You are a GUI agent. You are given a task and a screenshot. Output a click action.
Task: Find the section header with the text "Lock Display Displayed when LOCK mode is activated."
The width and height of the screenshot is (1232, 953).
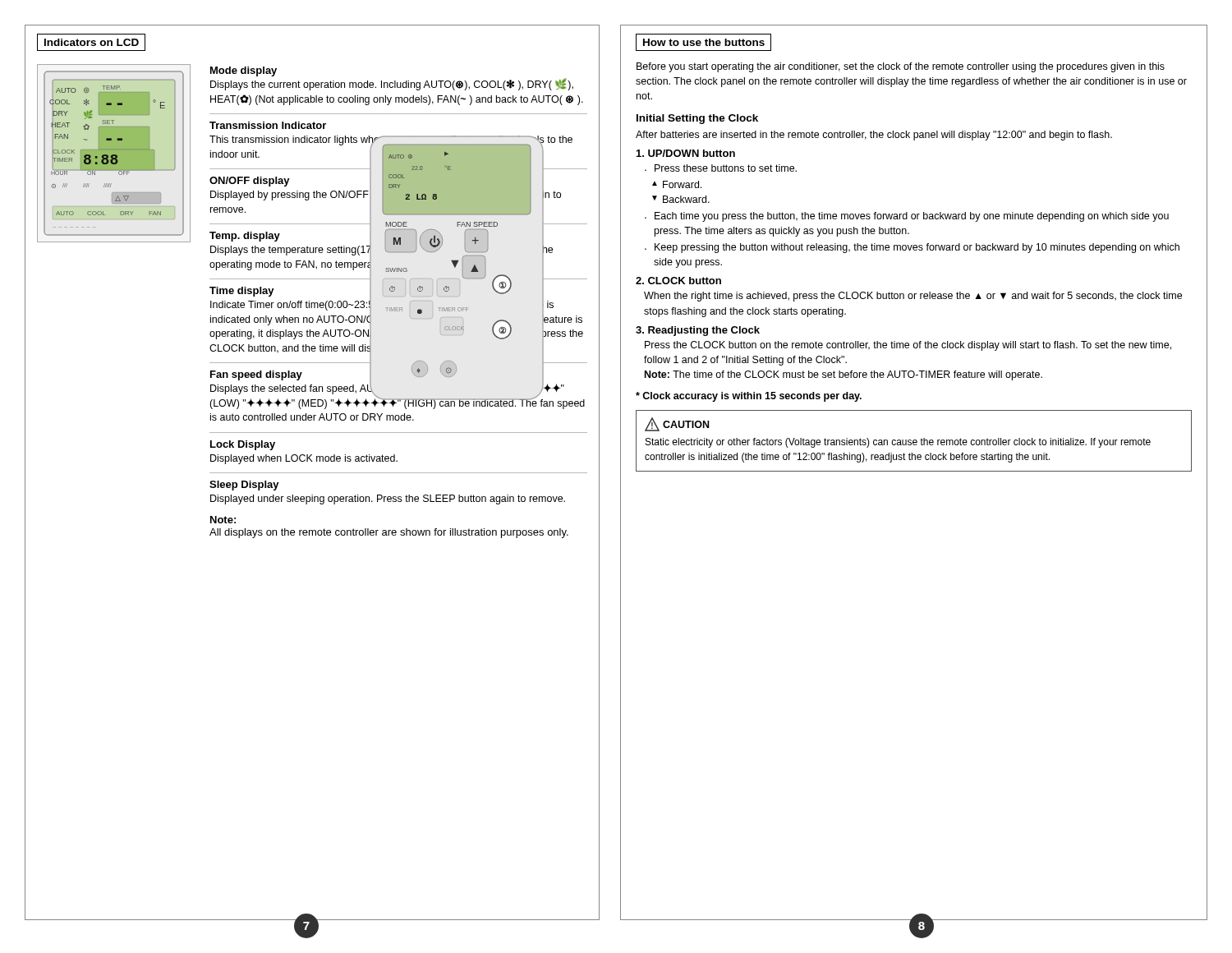[398, 452]
